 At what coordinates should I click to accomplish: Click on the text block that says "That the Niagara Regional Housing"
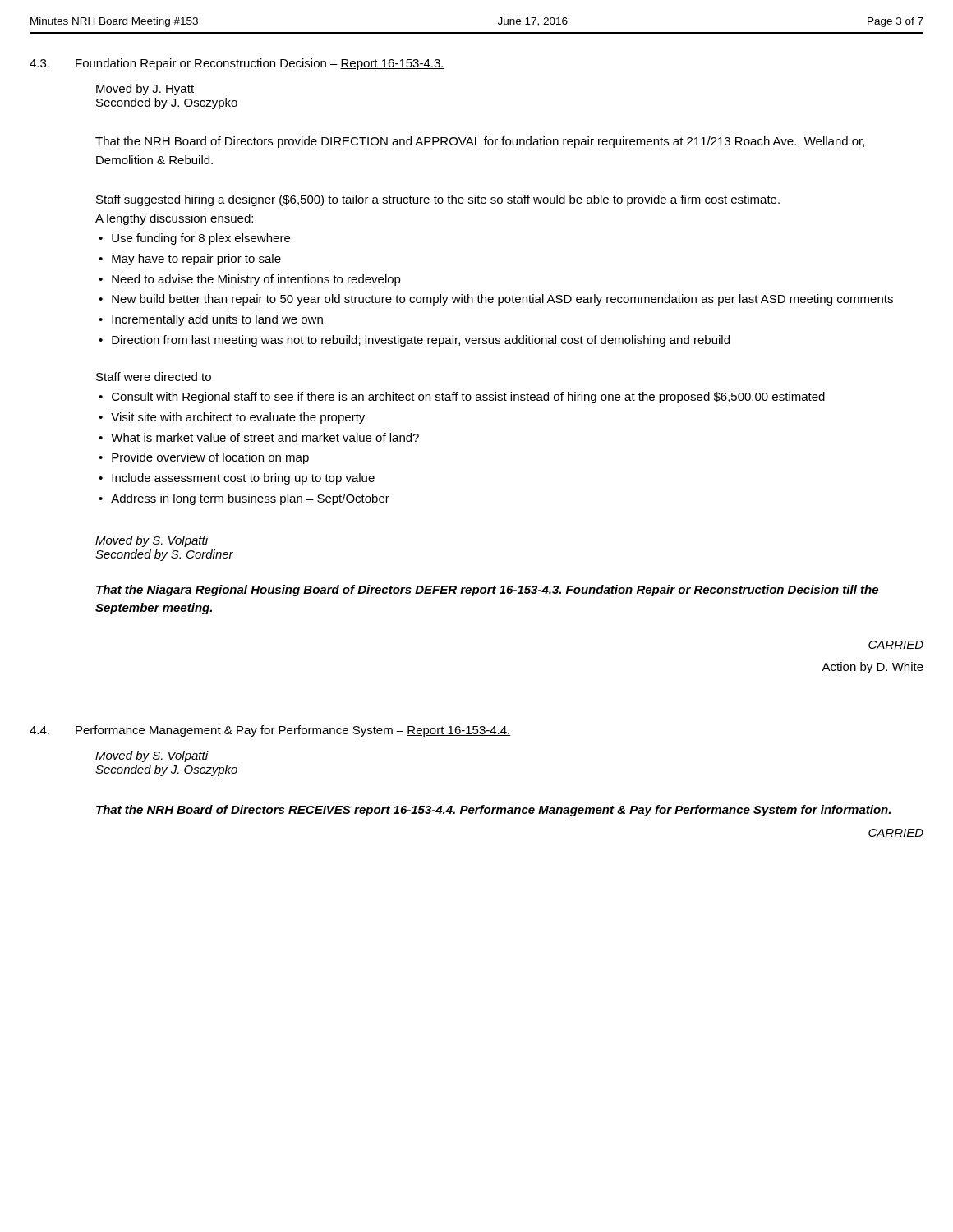[487, 598]
